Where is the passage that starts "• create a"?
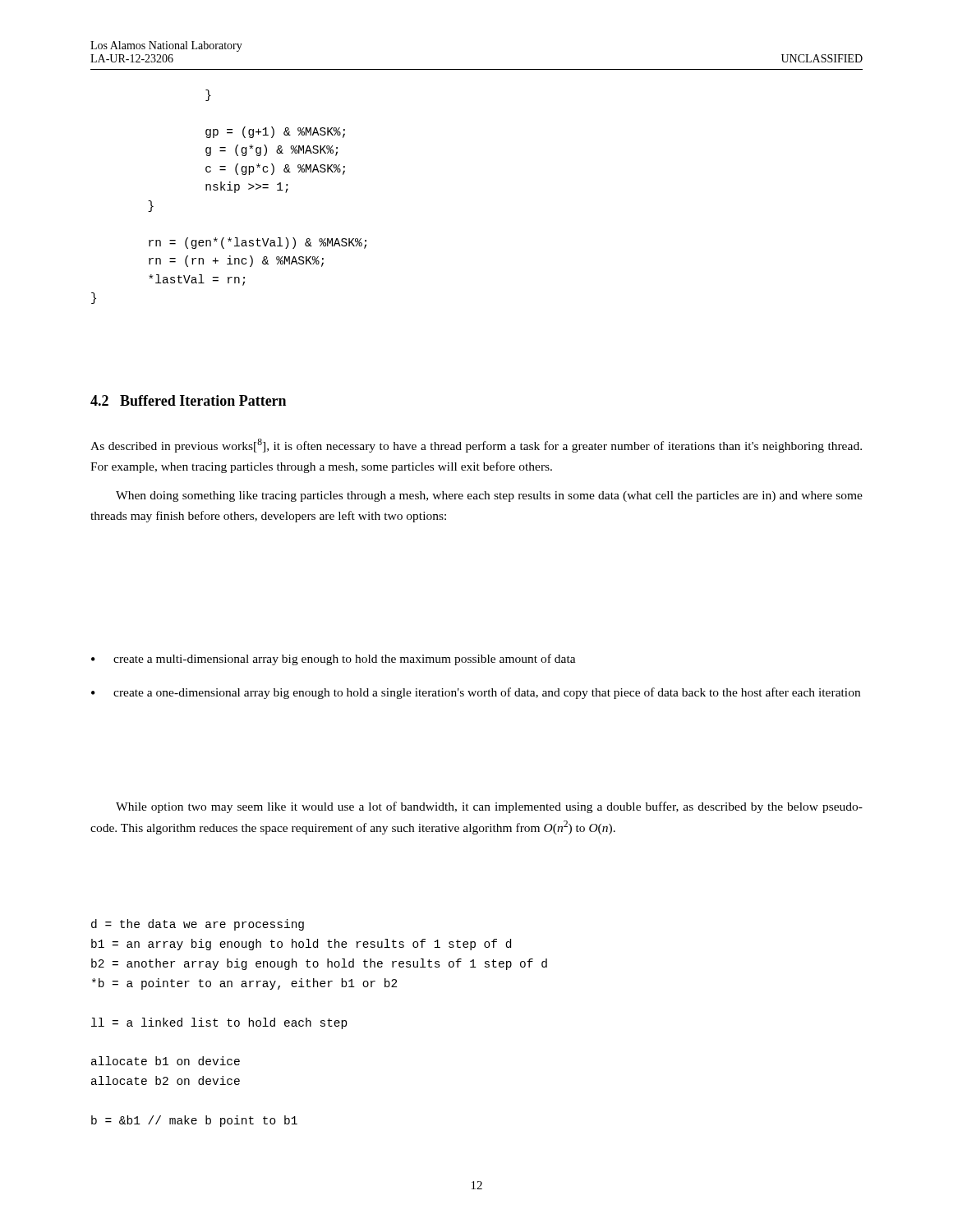 click(x=334, y=660)
